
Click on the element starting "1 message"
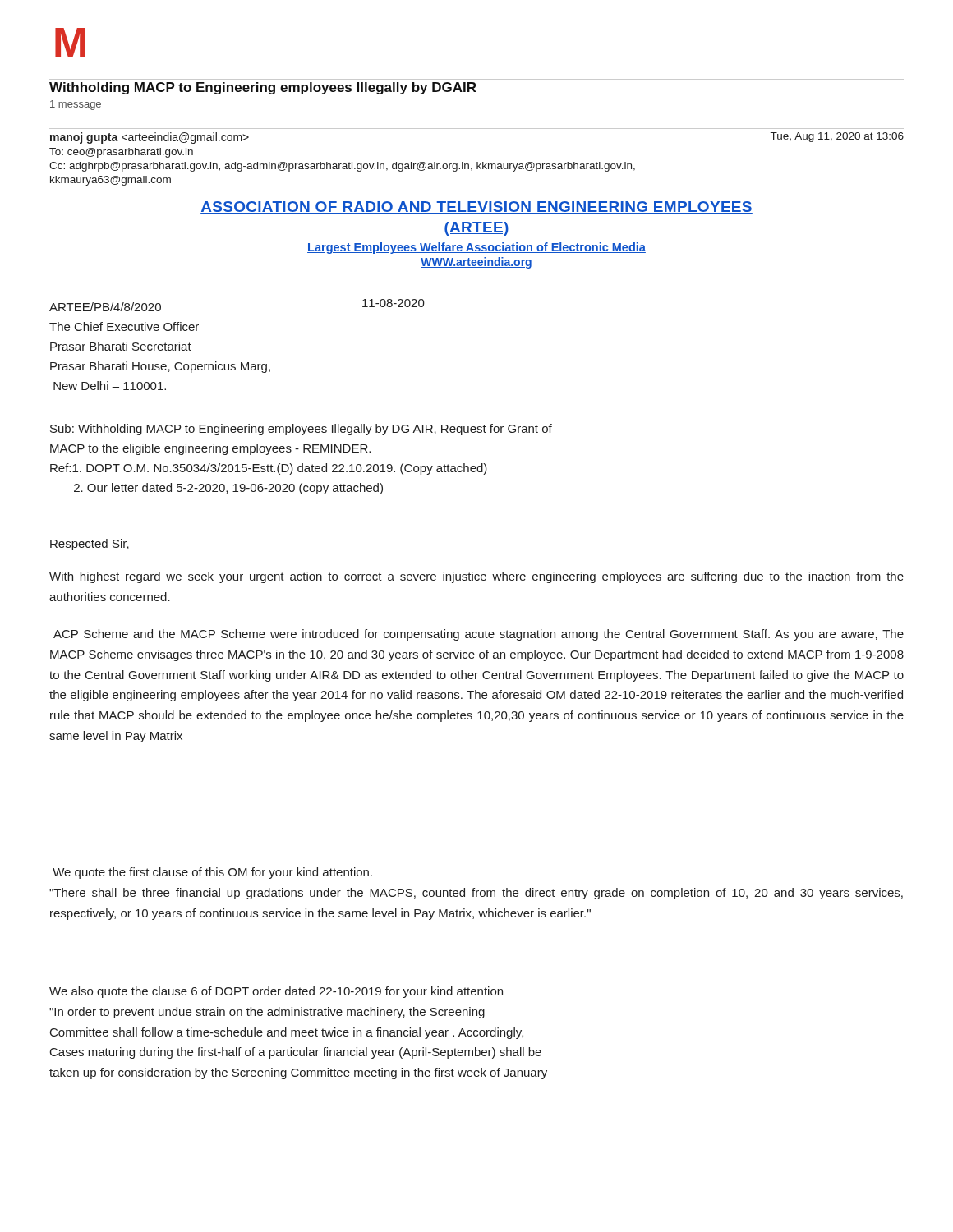tap(75, 104)
